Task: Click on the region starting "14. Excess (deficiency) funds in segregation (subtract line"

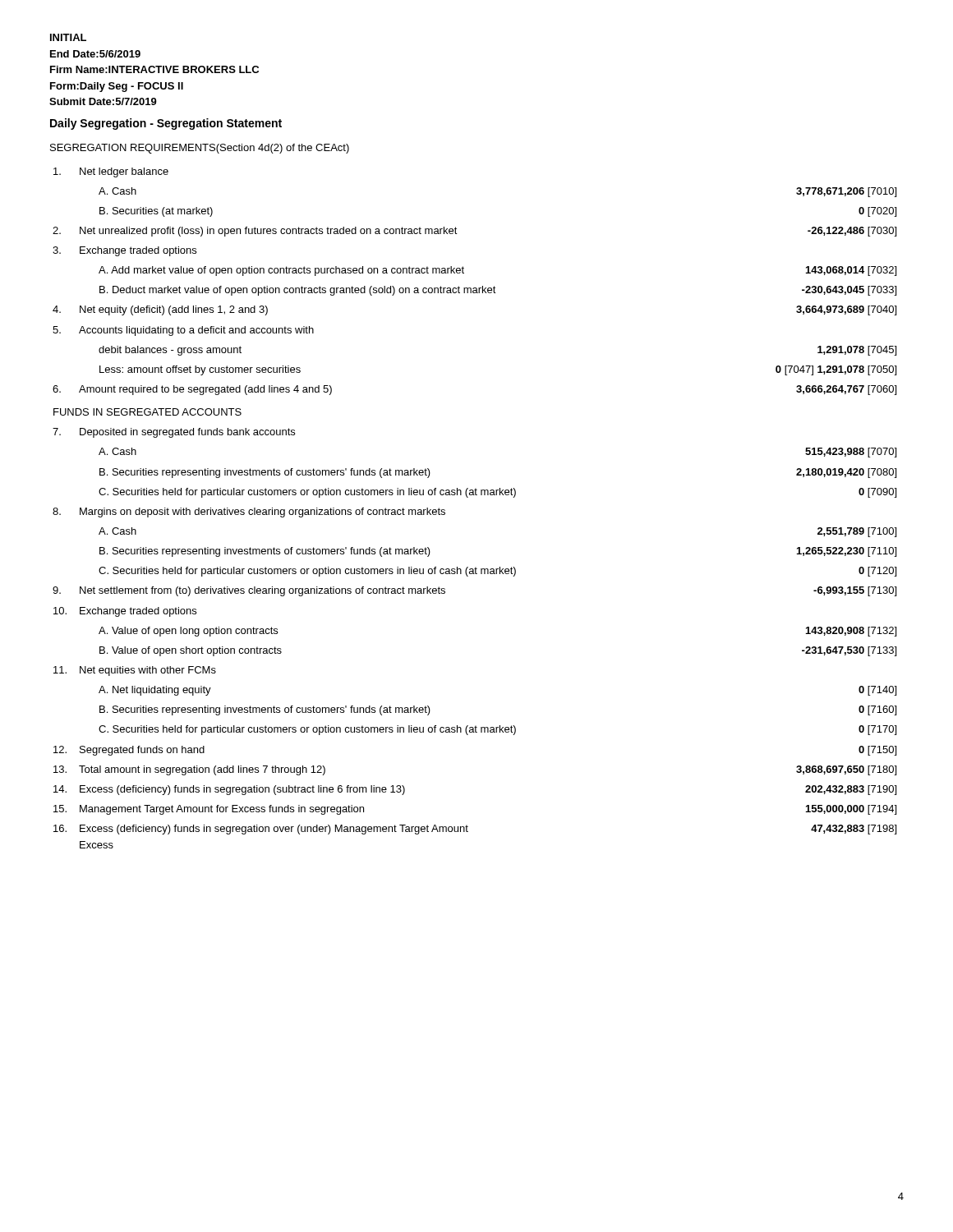Action: point(245,790)
